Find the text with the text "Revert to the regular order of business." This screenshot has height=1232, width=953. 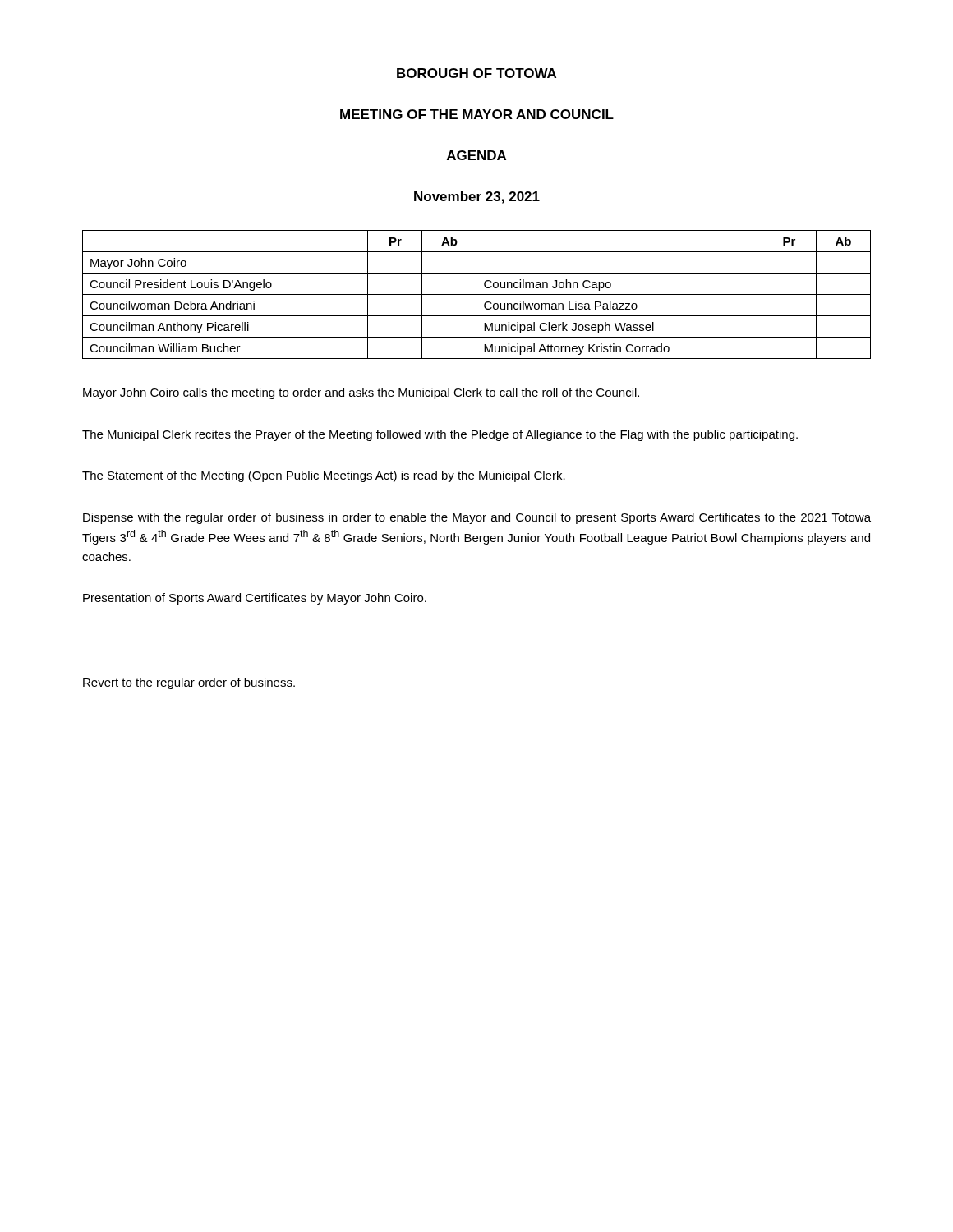(x=189, y=682)
